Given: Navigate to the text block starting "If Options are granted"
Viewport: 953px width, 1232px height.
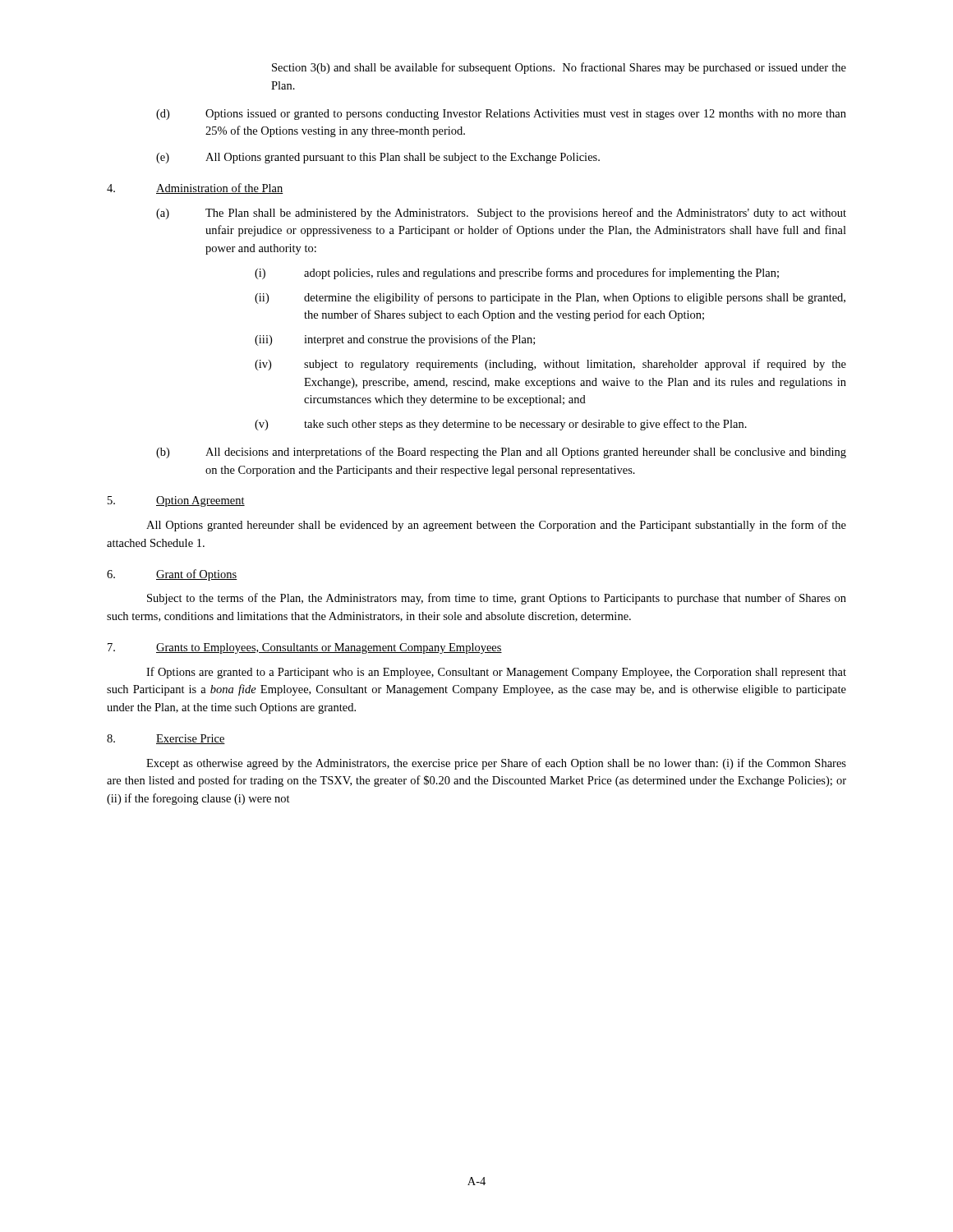Looking at the screenshot, I should point(476,689).
